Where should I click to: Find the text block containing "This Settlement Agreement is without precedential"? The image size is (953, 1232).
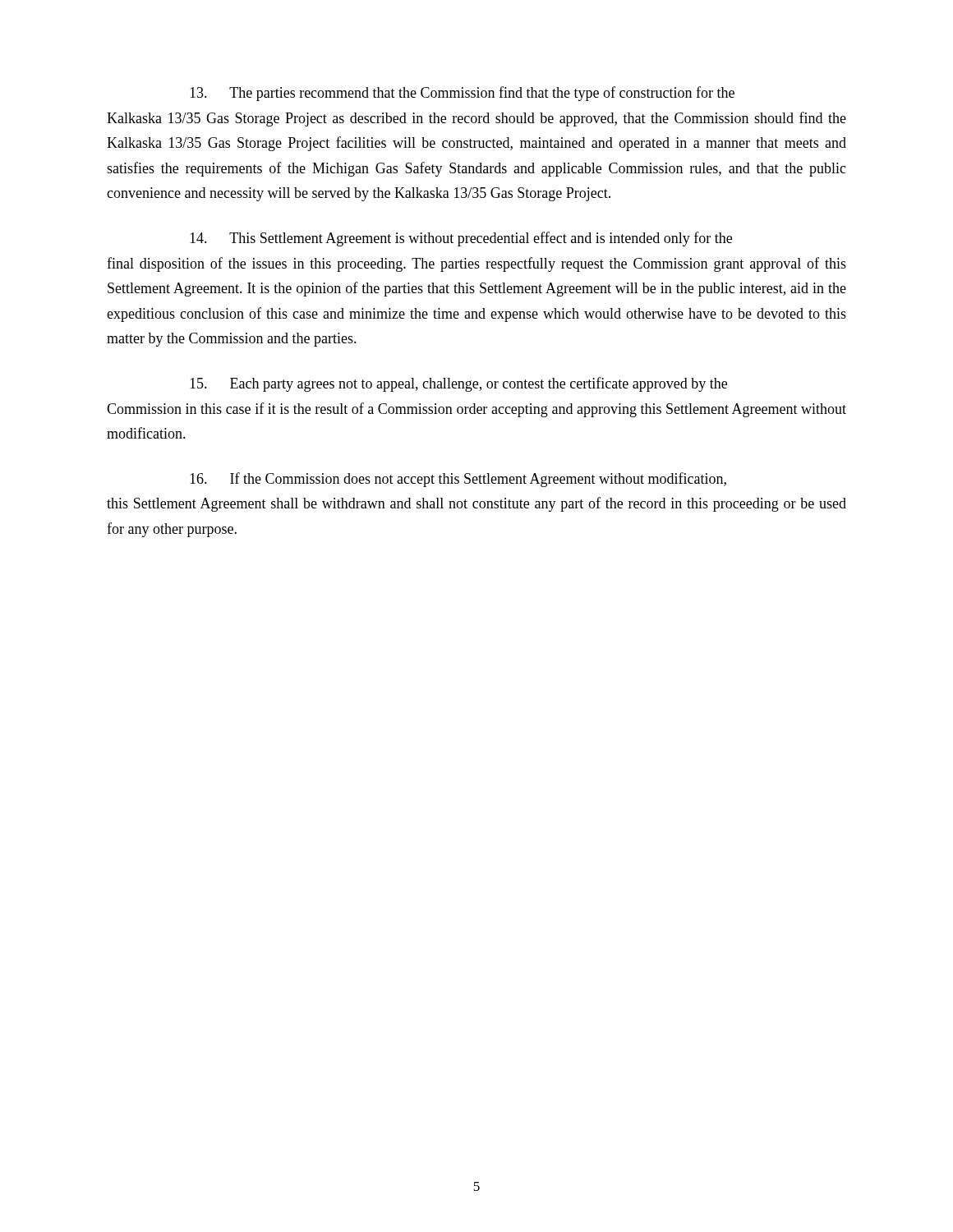coord(476,289)
